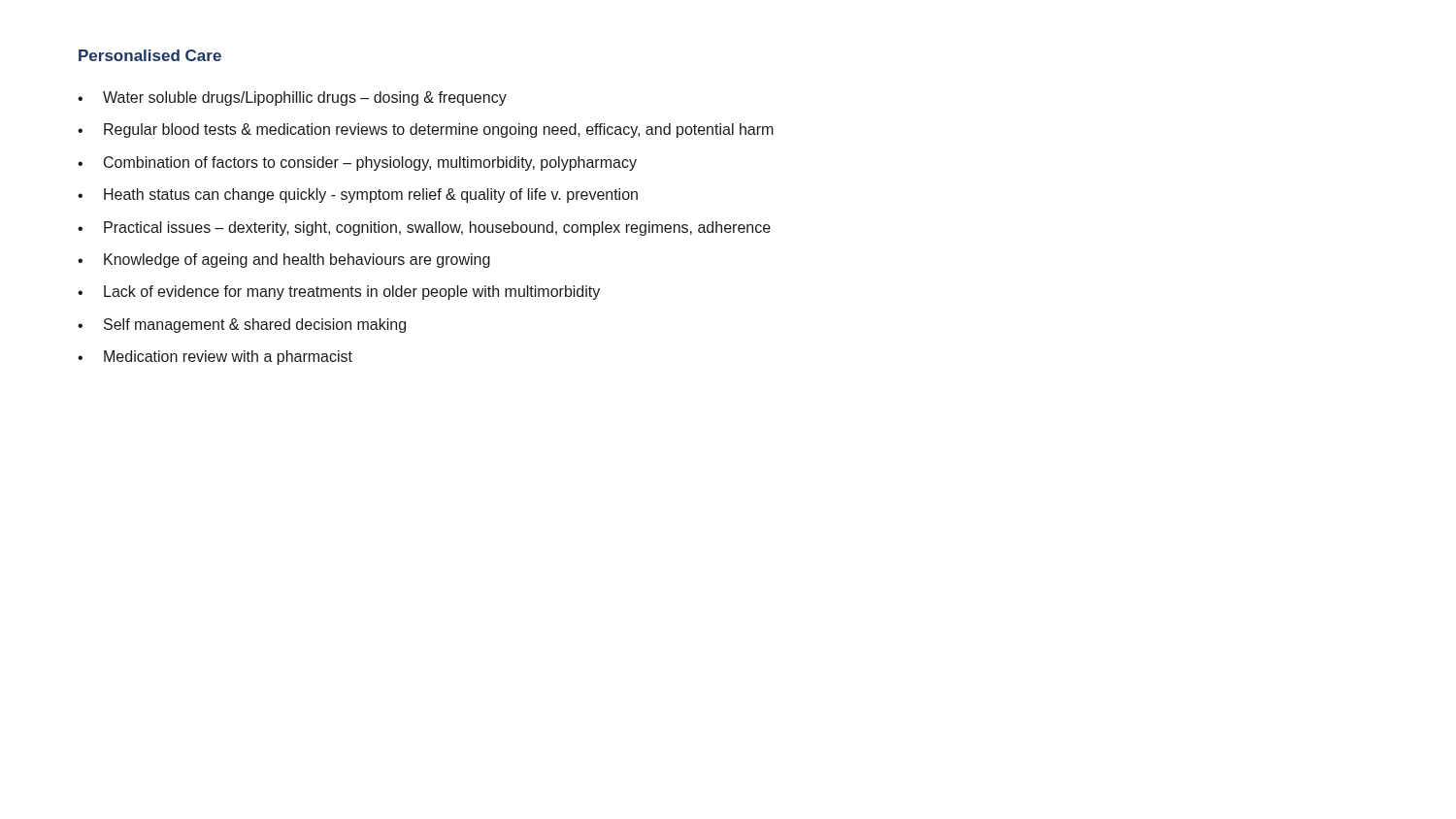The width and height of the screenshot is (1456, 819).
Task: Locate the region starting "Personalised Care"
Action: 150,56
